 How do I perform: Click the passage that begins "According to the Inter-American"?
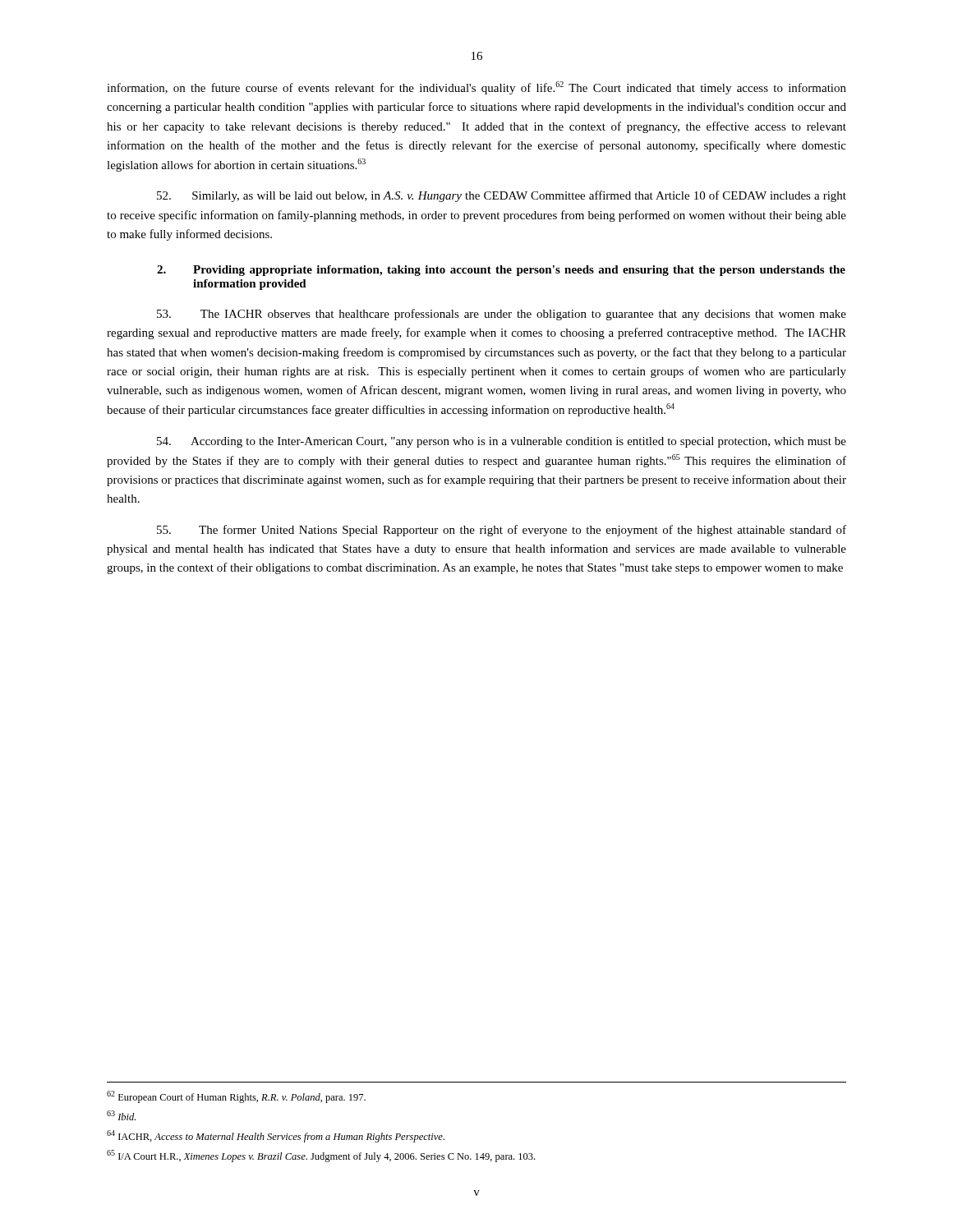pyautogui.click(x=476, y=470)
